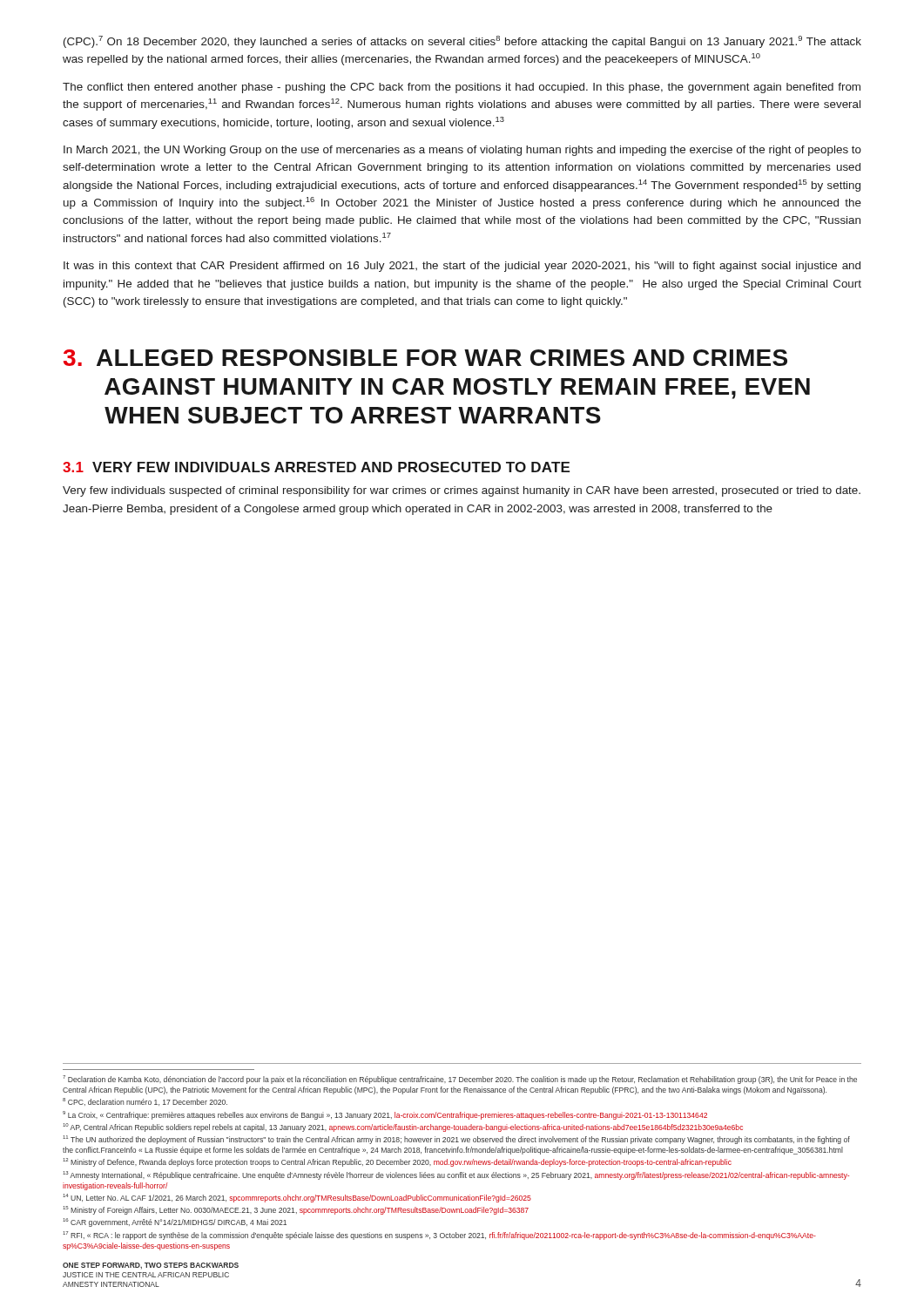Find the block on this page that starts "14 UN, Letter No."

297,1198
